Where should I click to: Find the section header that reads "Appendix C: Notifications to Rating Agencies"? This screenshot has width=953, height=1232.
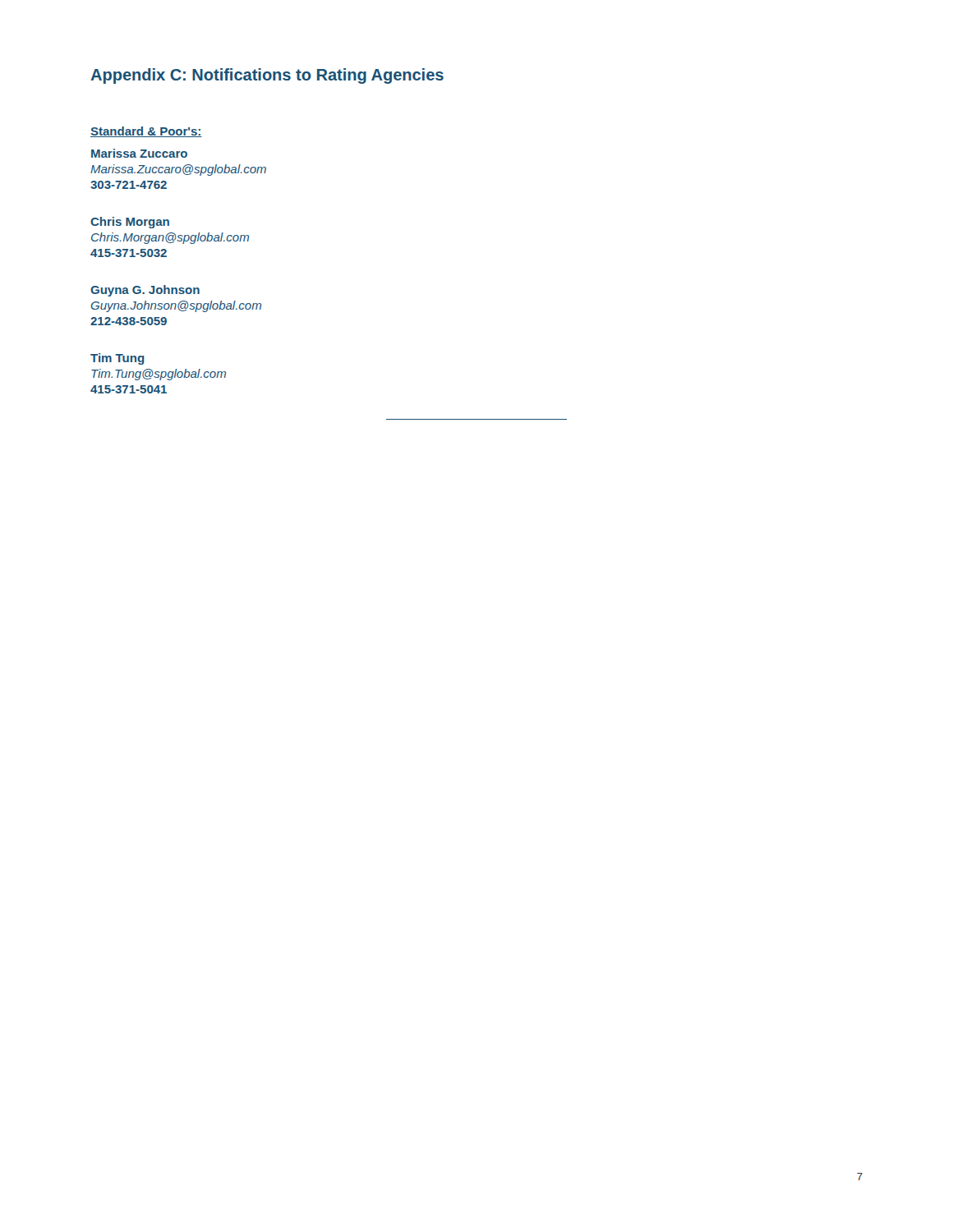click(x=267, y=75)
